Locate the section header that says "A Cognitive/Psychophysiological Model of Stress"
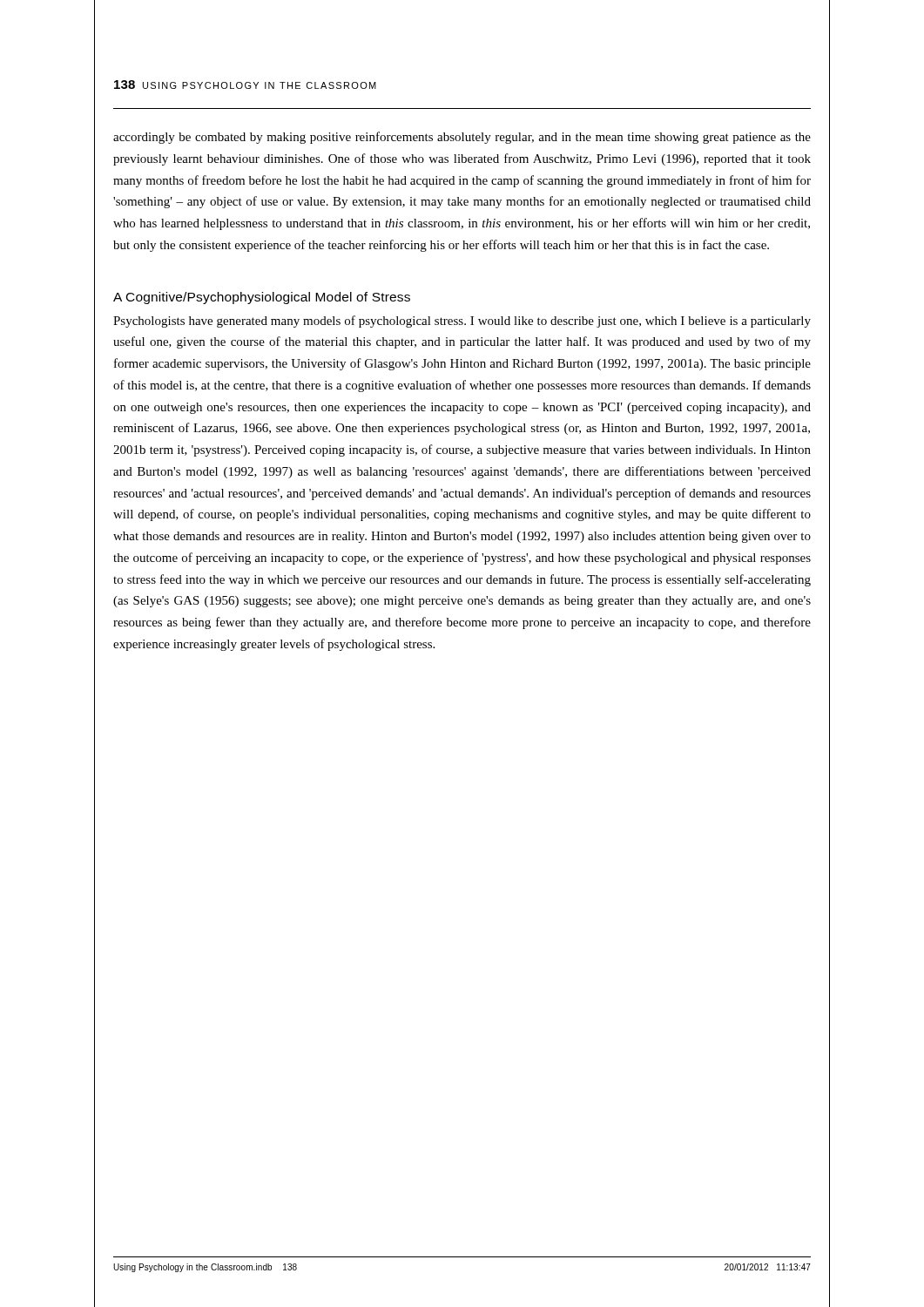The height and width of the screenshot is (1307, 924). (262, 298)
